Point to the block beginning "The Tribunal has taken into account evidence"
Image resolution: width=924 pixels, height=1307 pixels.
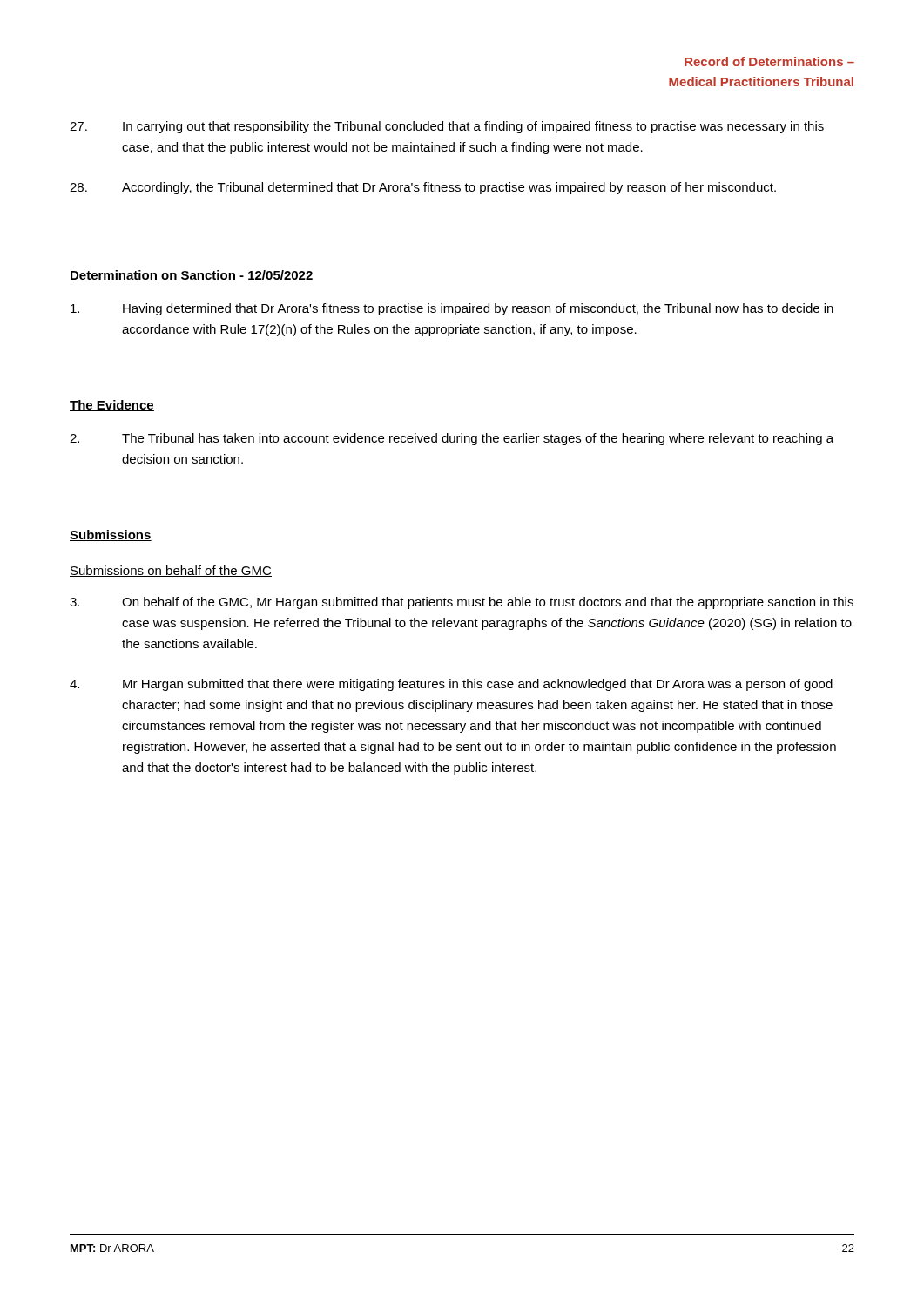coord(462,449)
